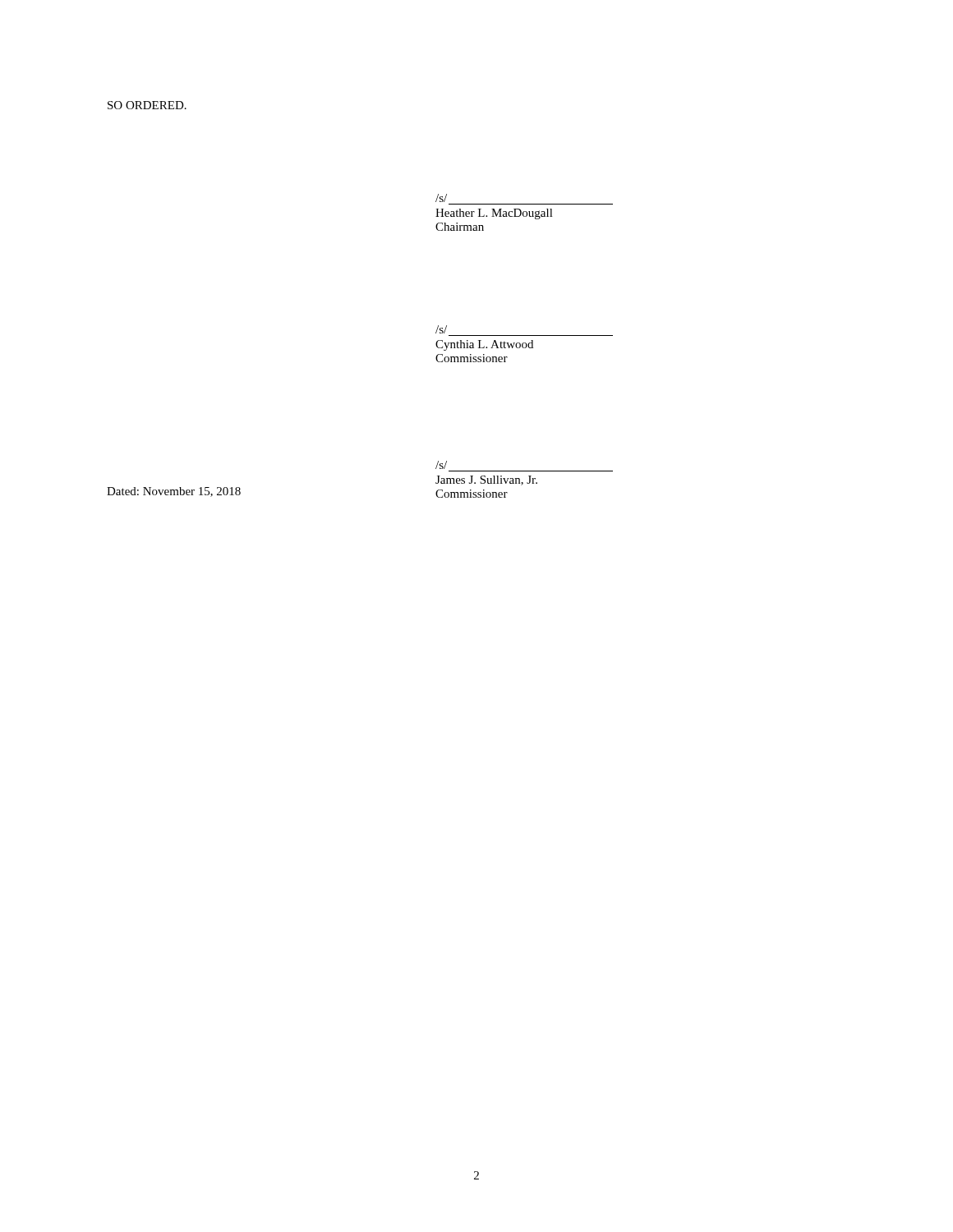Find the text block starting "SO ORDERED."
The image size is (953, 1232).
click(147, 105)
